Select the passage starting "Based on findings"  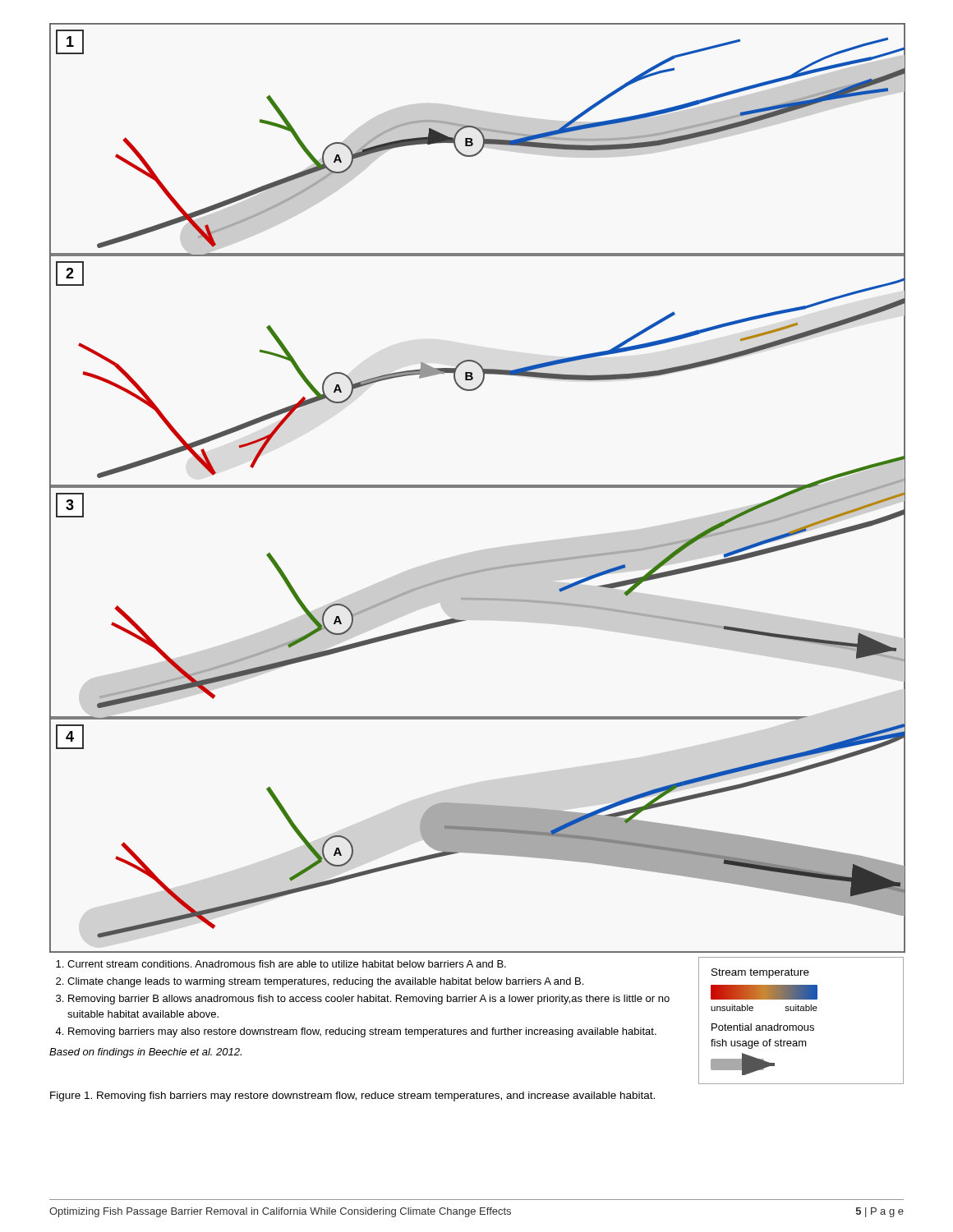click(x=146, y=1052)
